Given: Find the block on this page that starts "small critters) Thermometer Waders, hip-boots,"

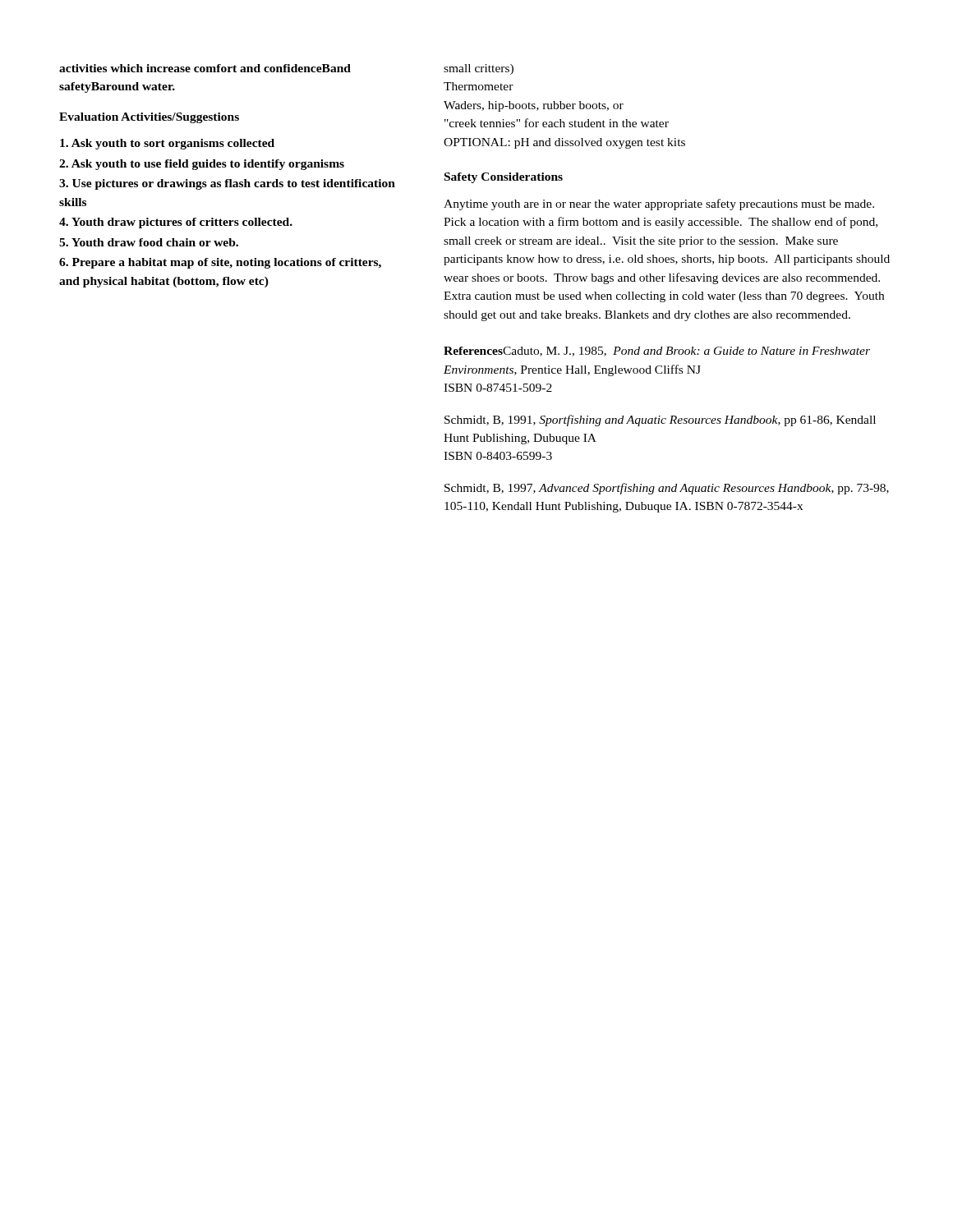Looking at the screenshot, I should click(x=565, y=105).
